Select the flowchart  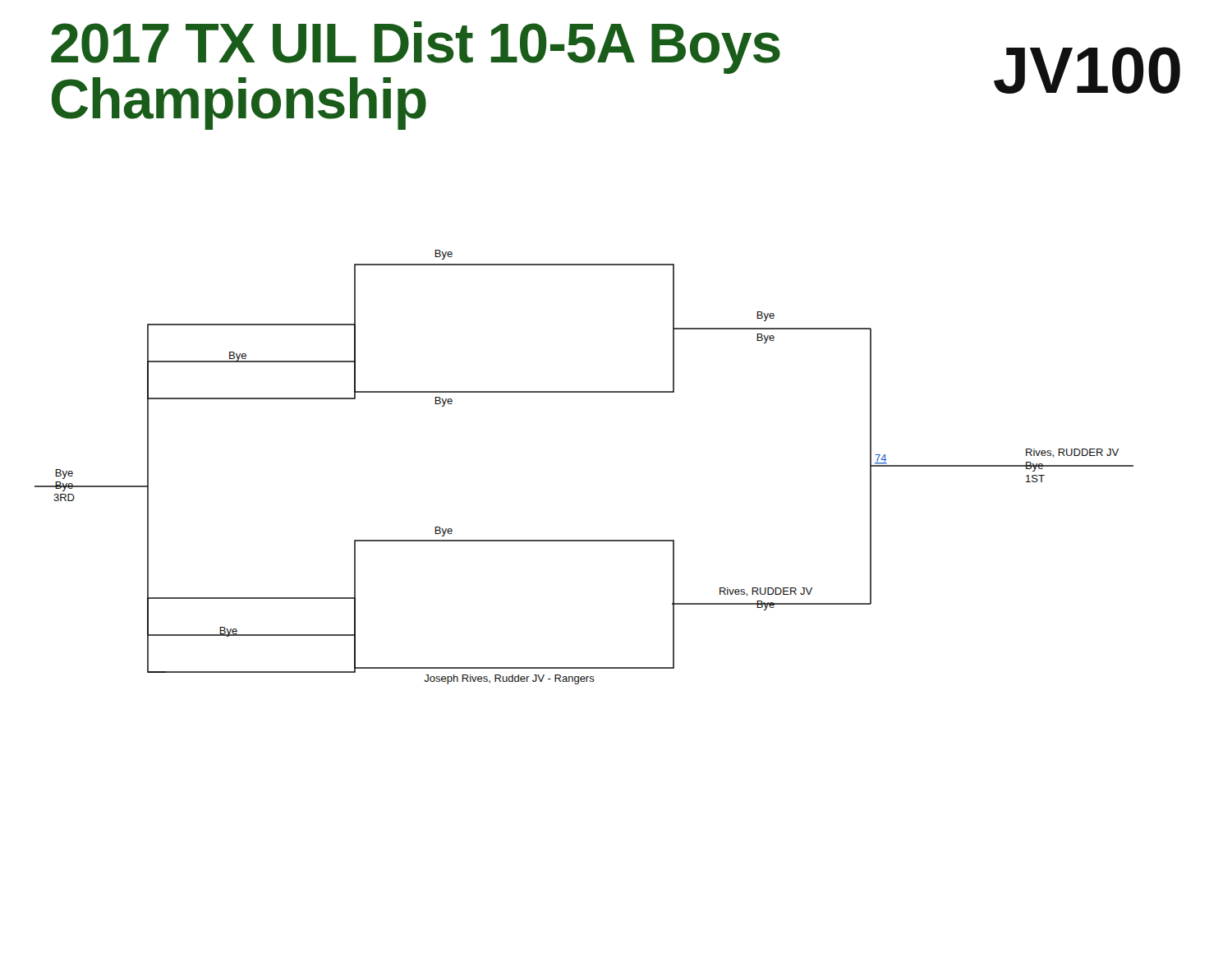coord(616,476)
